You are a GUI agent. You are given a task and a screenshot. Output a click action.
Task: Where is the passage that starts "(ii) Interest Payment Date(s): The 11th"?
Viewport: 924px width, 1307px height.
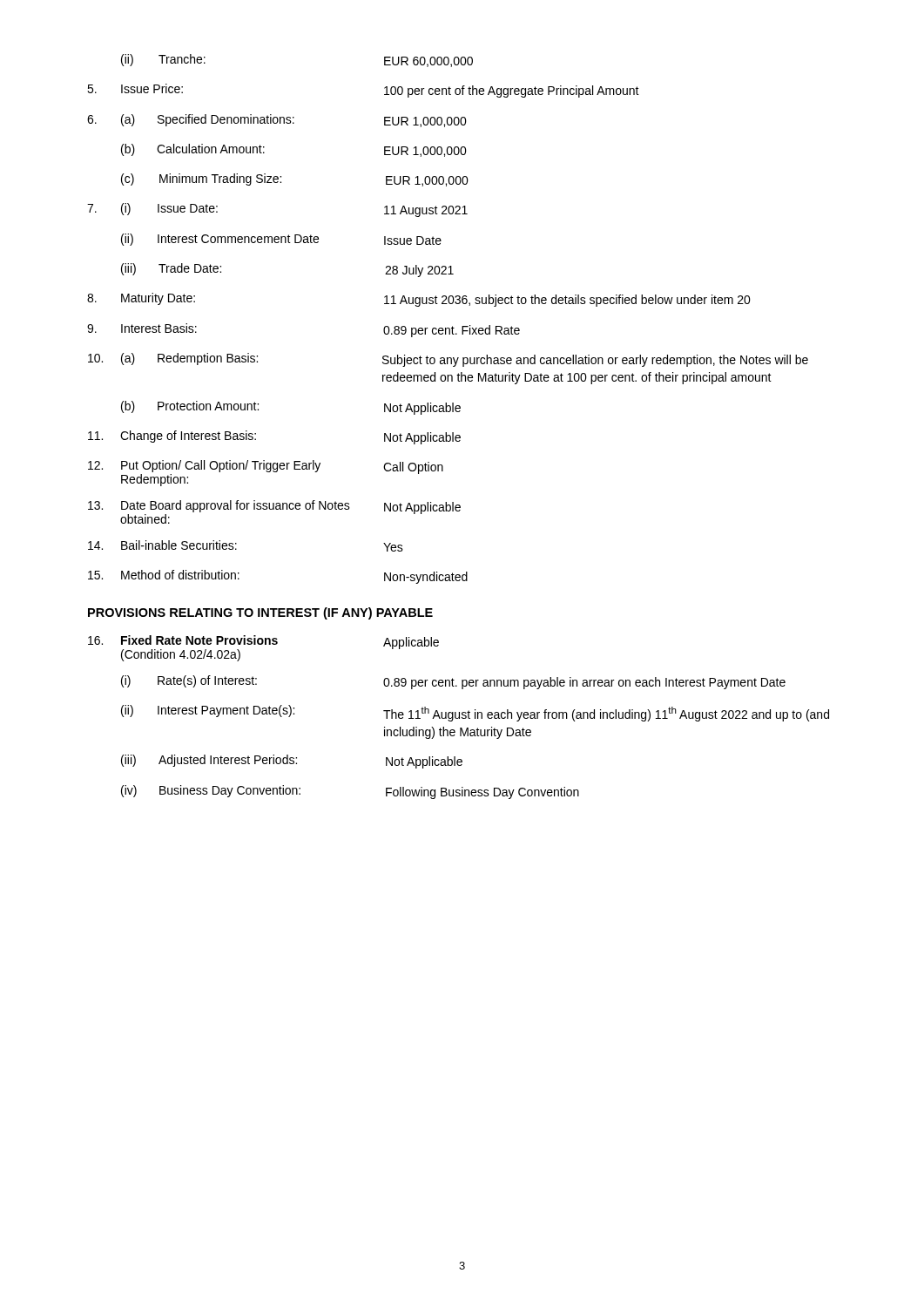click(x=479, y=722)
